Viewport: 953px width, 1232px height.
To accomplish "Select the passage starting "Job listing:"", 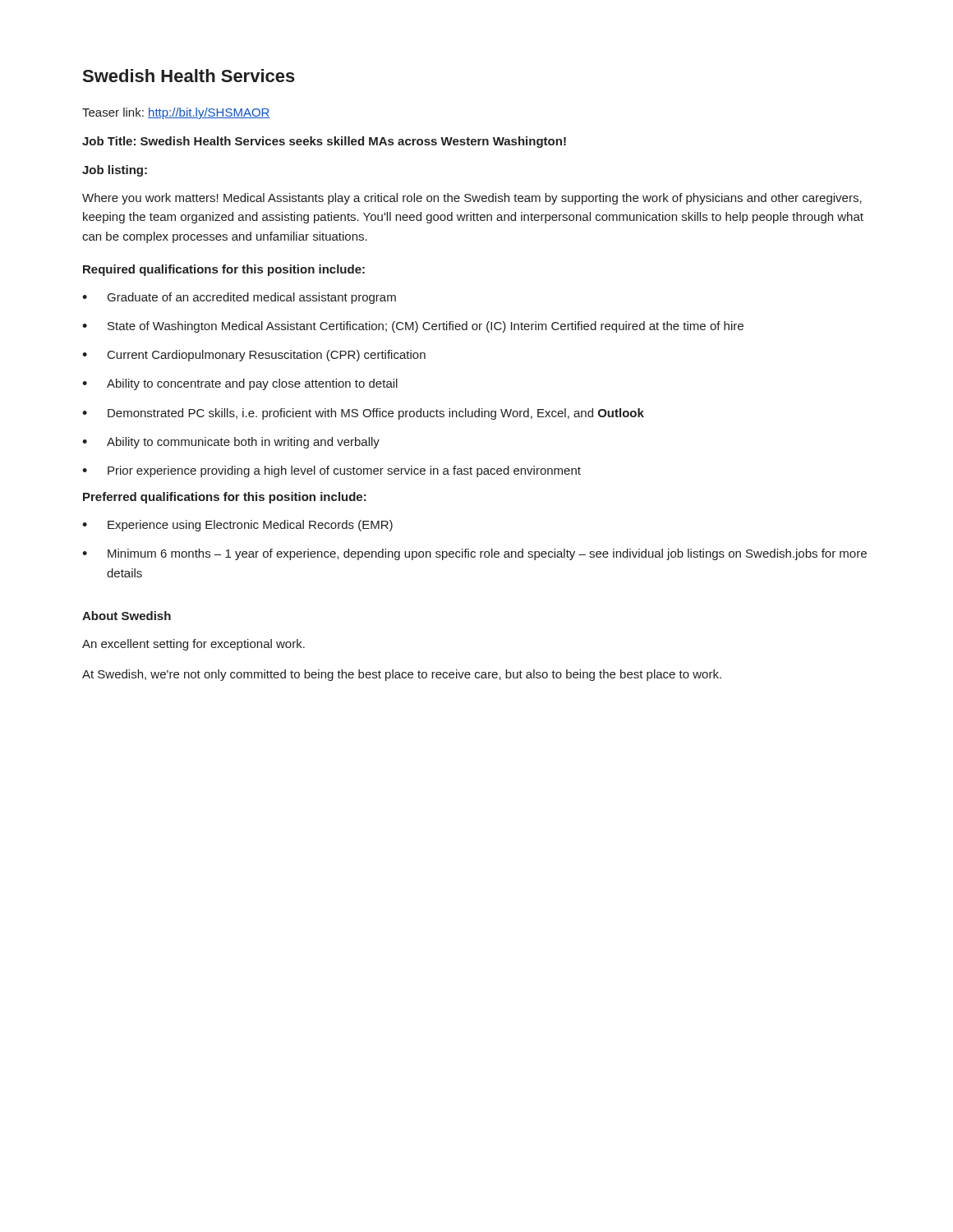I will point(115,170).
